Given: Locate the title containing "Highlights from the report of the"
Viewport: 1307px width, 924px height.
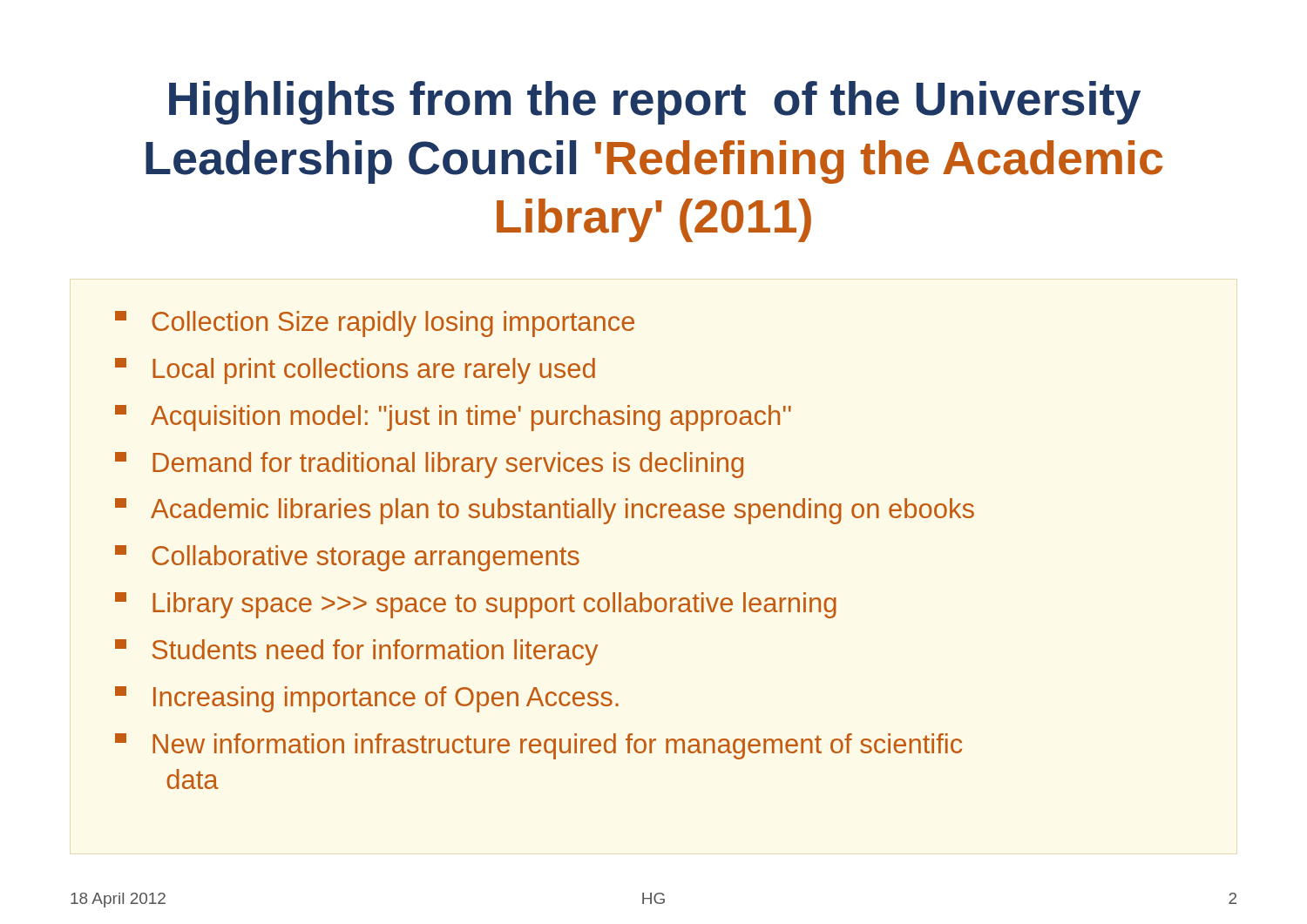Looking at the screenshot, I should (654, 157).
